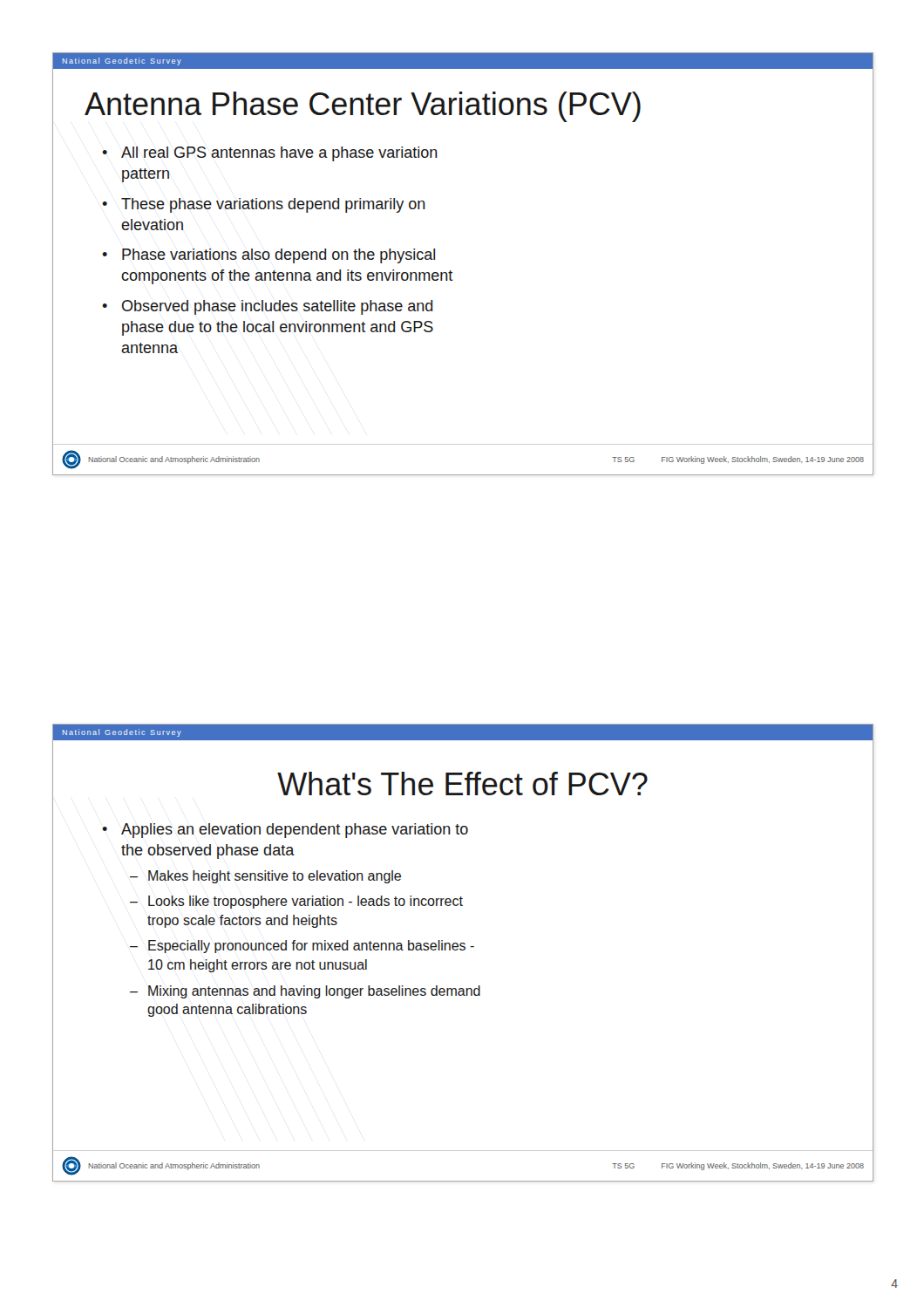Viewport: 924px width, 1308px height.
Task: Find the text block starting "All real GPS"
Action: pyautogui.click(x=279, y=163)
